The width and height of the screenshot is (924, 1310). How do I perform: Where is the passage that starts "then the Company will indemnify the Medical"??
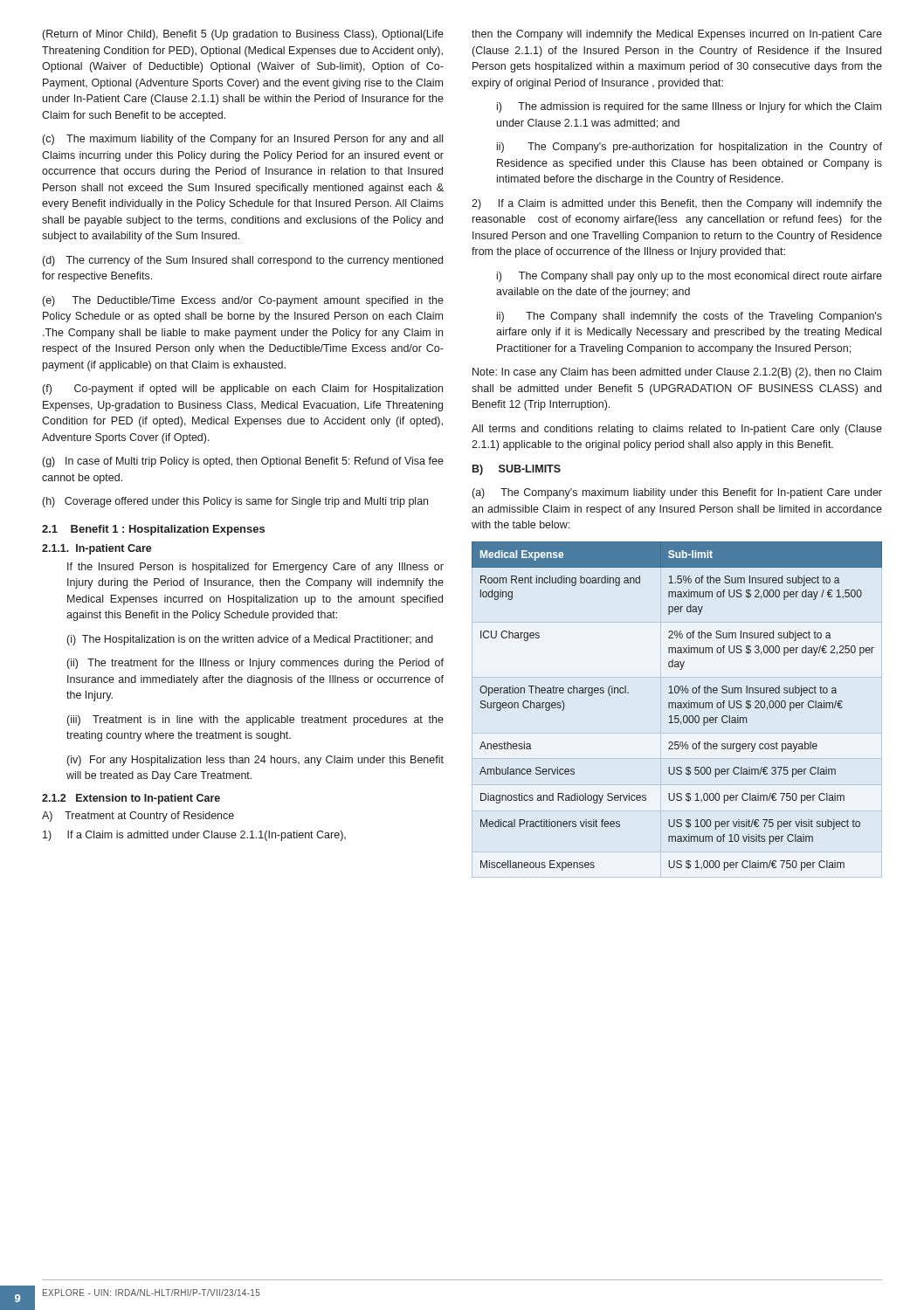coord(677,58)
